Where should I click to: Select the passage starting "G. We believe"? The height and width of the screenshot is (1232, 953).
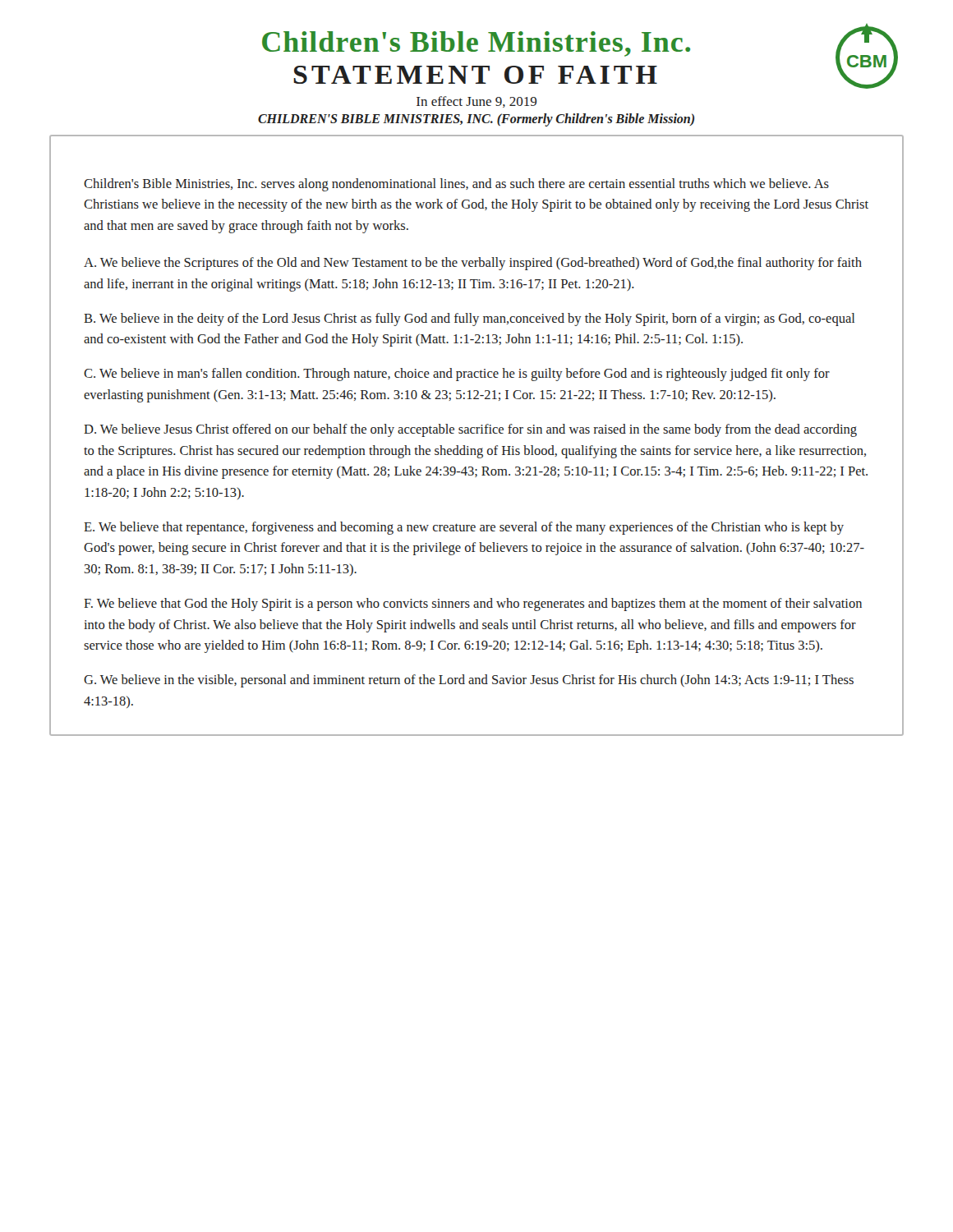click(x=476, y=691)
